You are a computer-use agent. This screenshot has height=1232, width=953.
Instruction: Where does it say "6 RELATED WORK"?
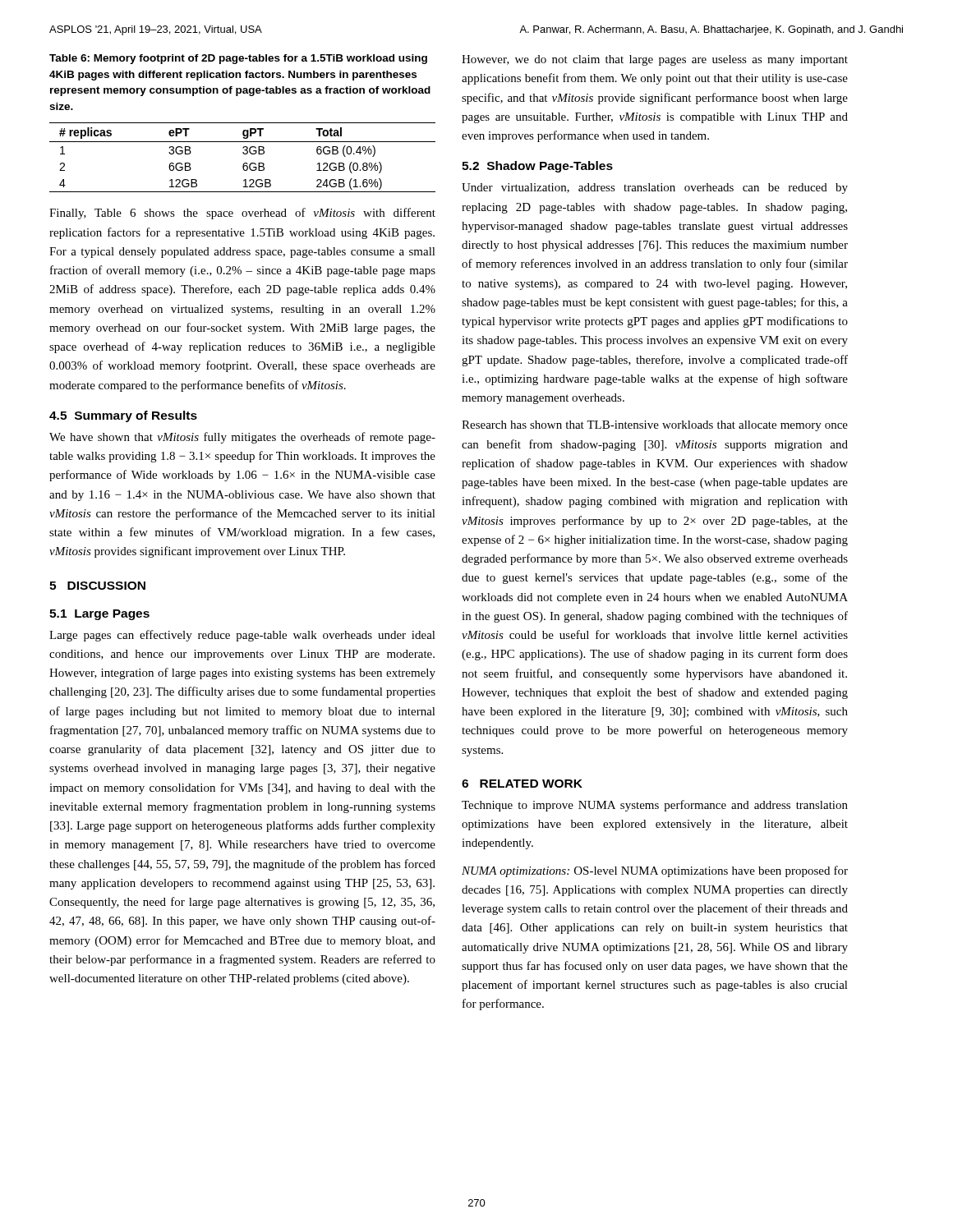(x=522, y=783)
